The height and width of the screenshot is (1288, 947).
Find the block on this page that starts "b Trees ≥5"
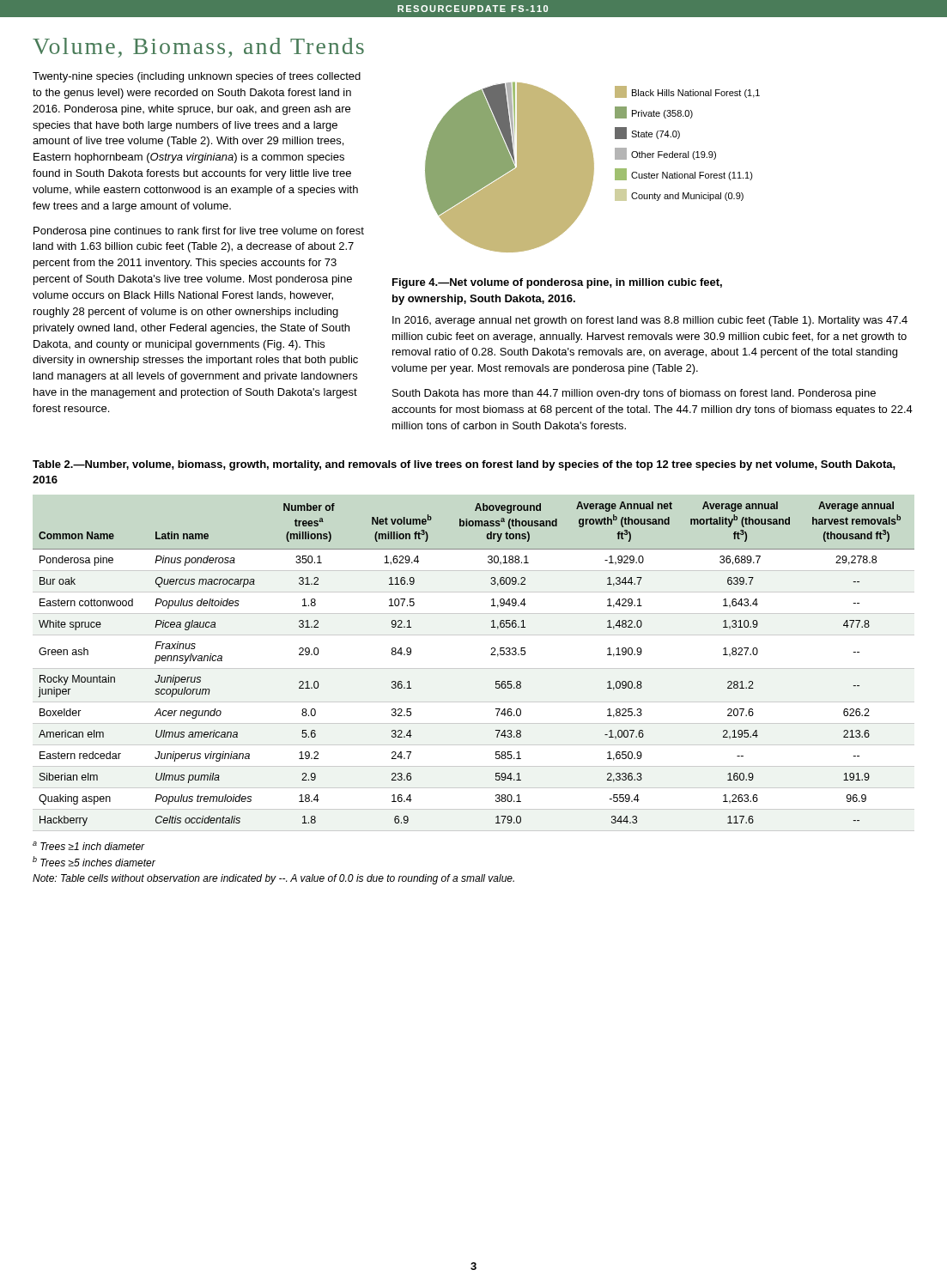point(94,861)
